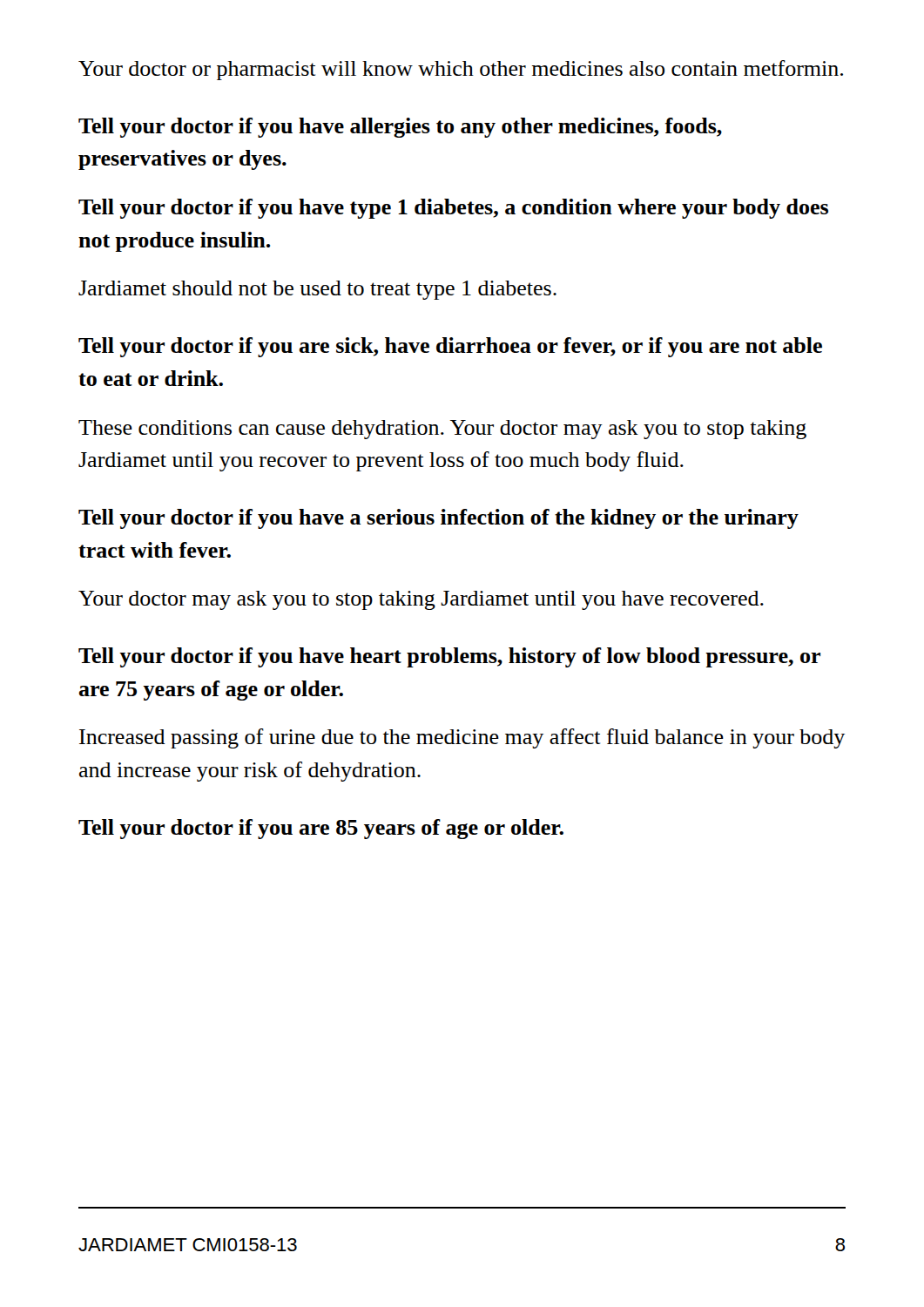Click on the text block containing "Increased passing of urine due to the medicine"
This screenshot has width=924, height=1307.
coord(462,753)
